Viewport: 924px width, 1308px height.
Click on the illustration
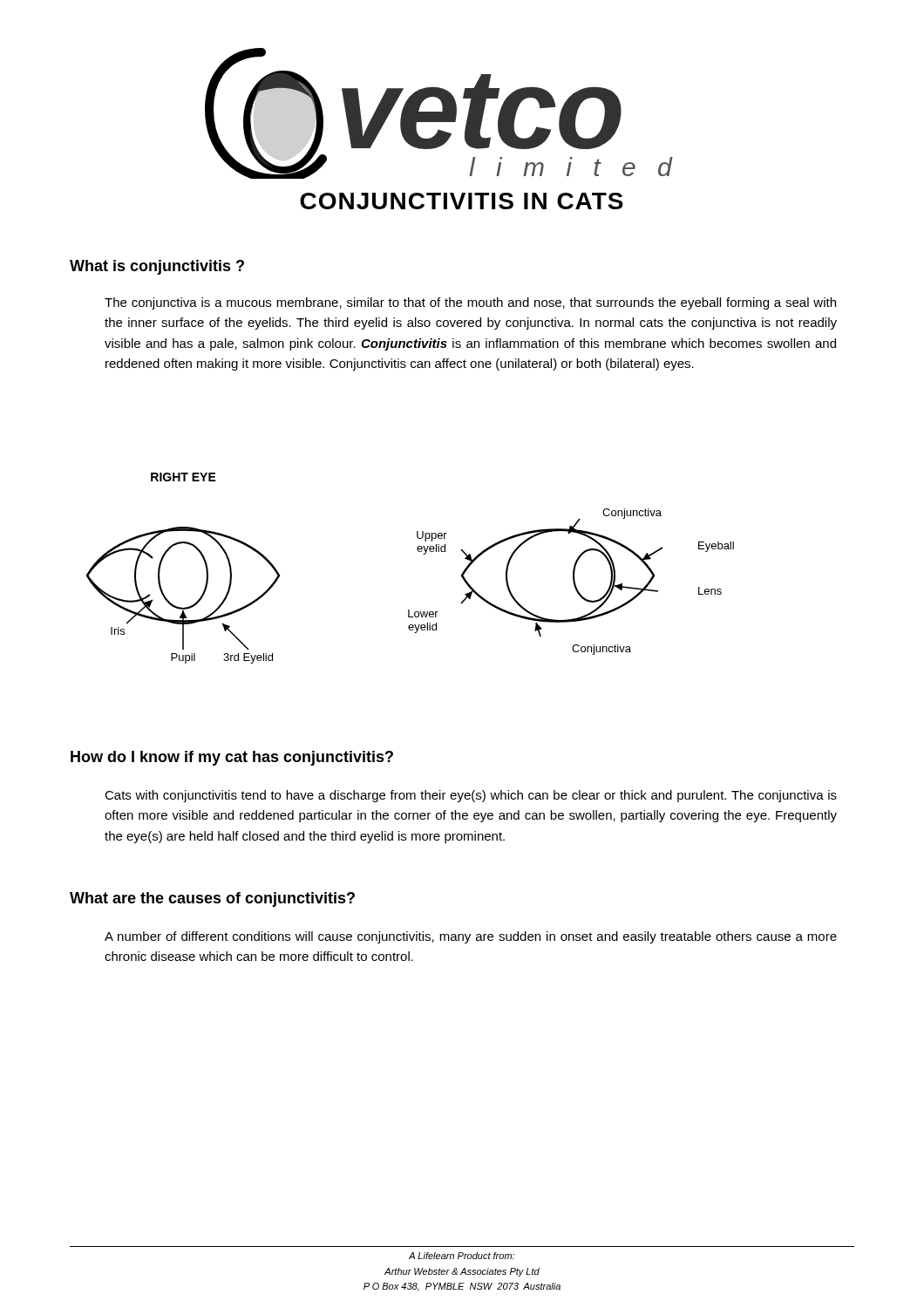pyautogui.click(x=462, y=597)
